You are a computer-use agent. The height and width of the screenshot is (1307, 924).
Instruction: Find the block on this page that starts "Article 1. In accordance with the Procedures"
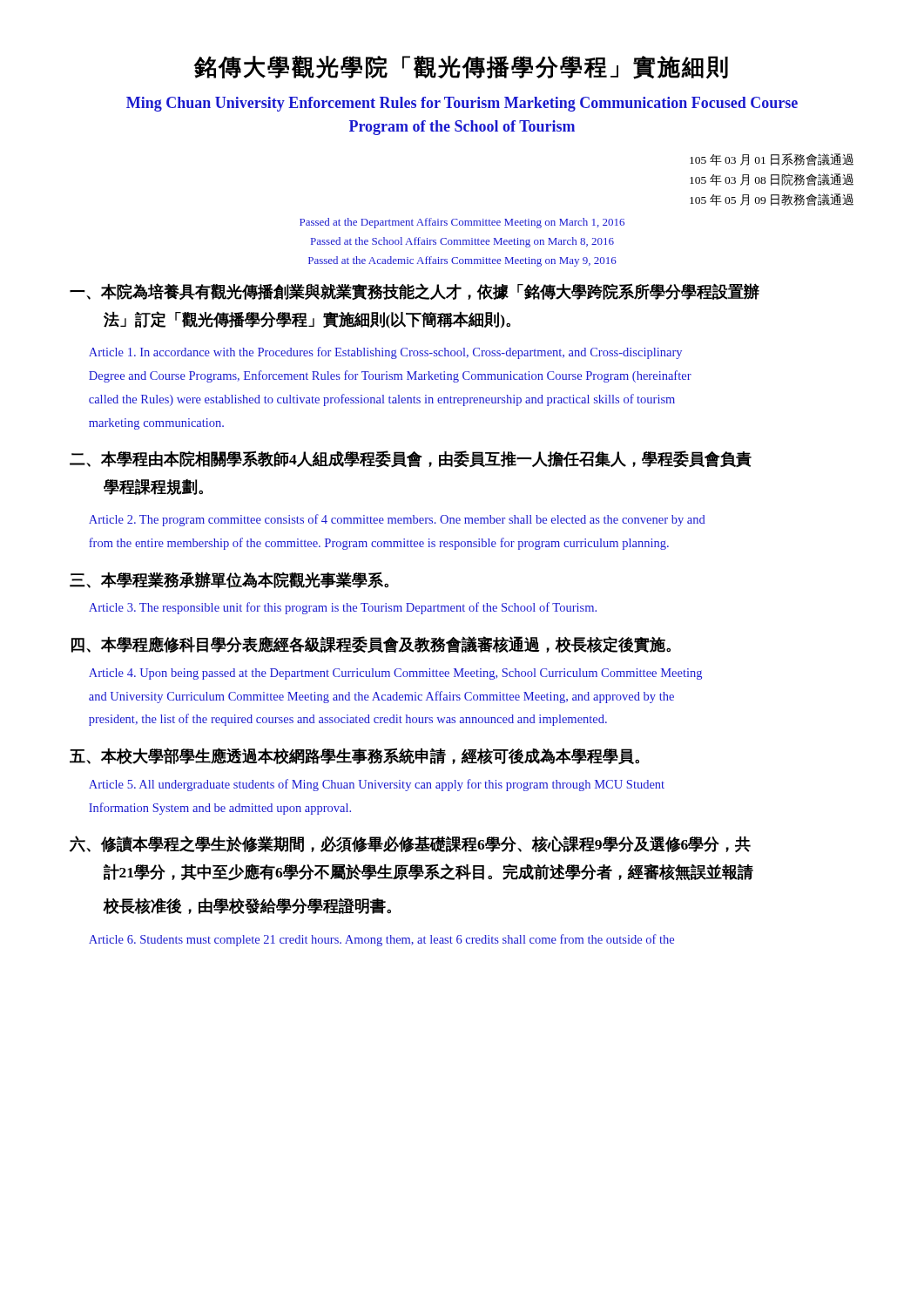pyautogui.click(x=390, y=387)
